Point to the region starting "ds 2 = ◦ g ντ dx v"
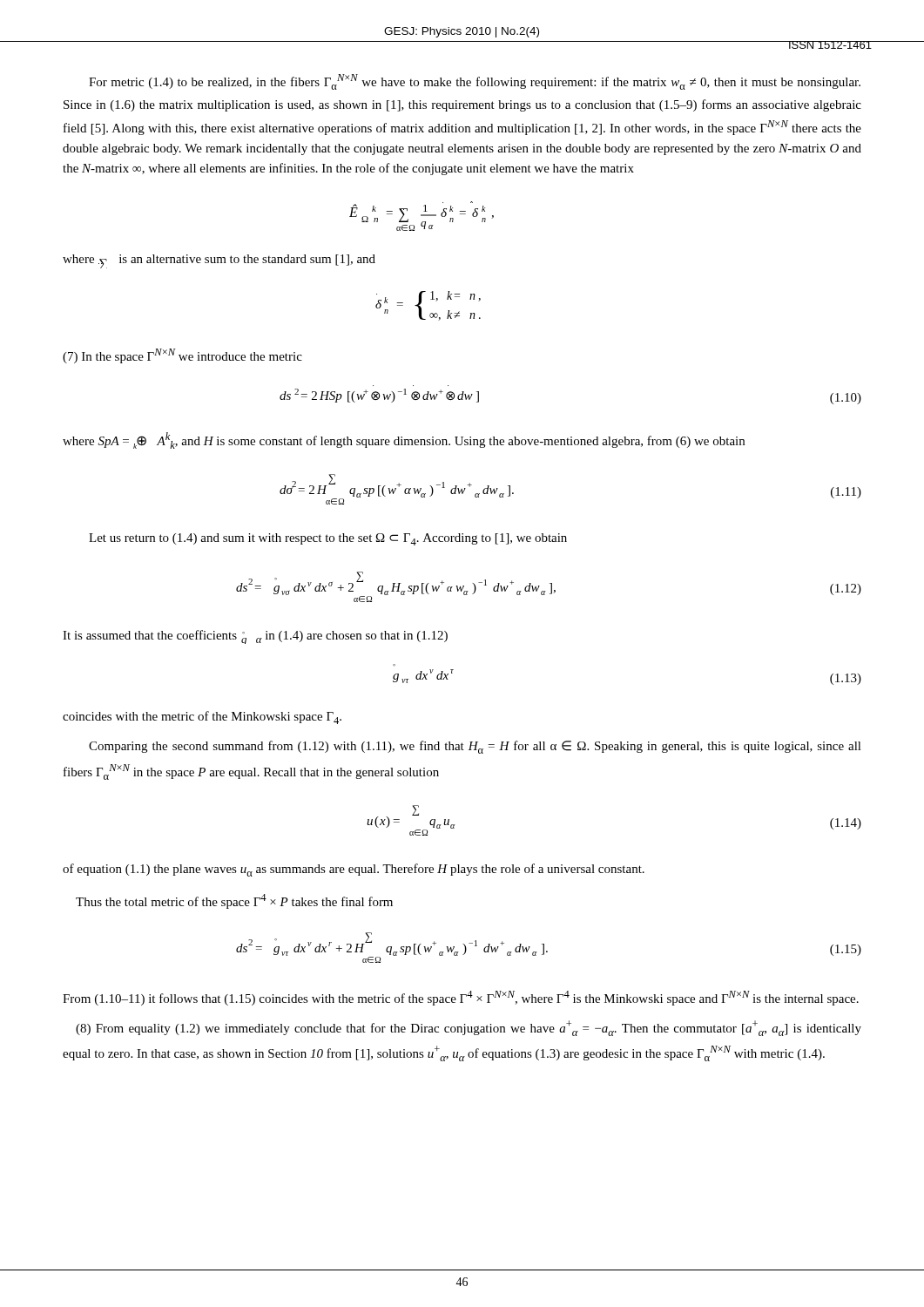 click(548, 949)
